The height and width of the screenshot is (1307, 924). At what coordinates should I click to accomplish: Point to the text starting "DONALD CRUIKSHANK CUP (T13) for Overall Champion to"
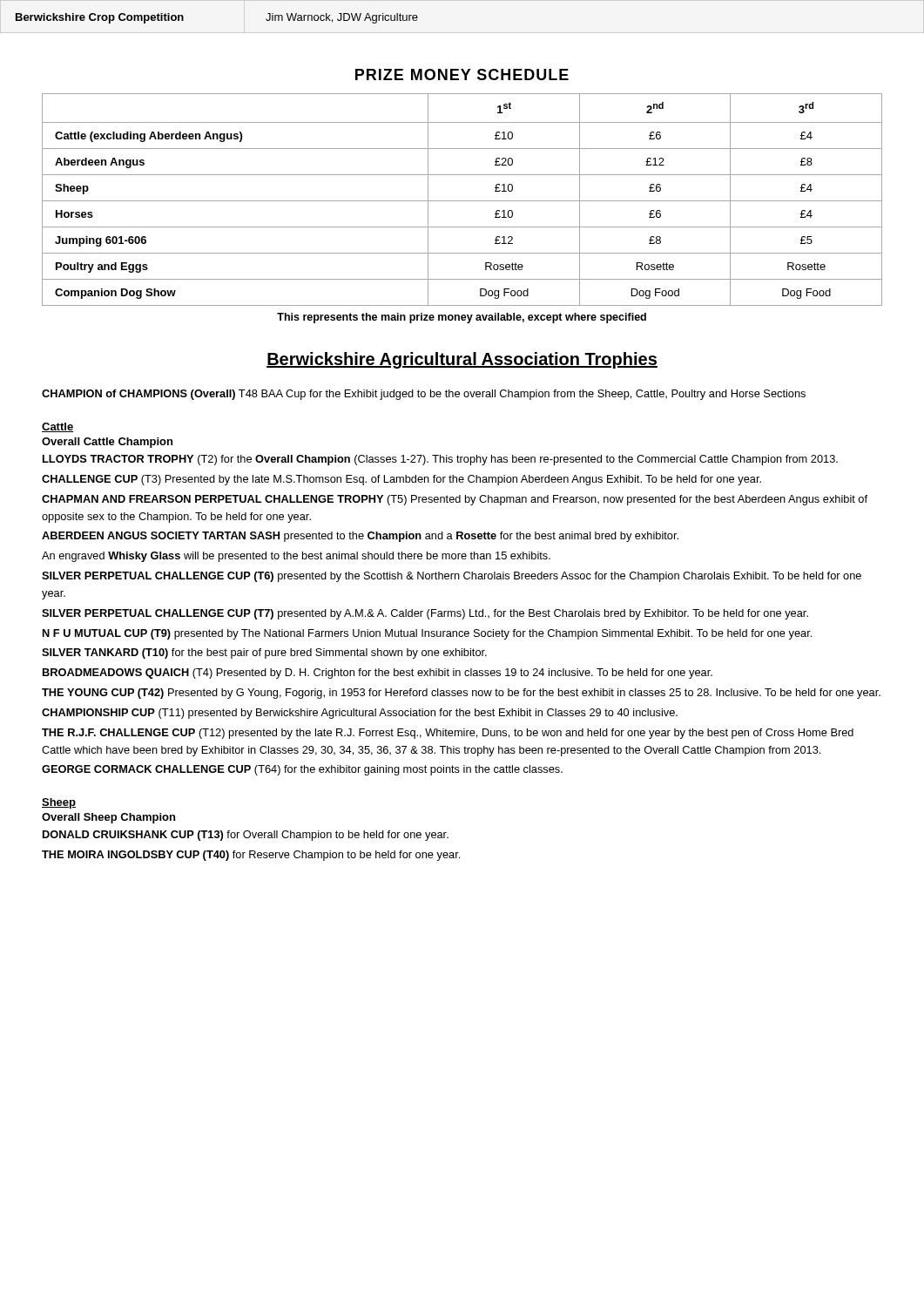tap(245, 835)
